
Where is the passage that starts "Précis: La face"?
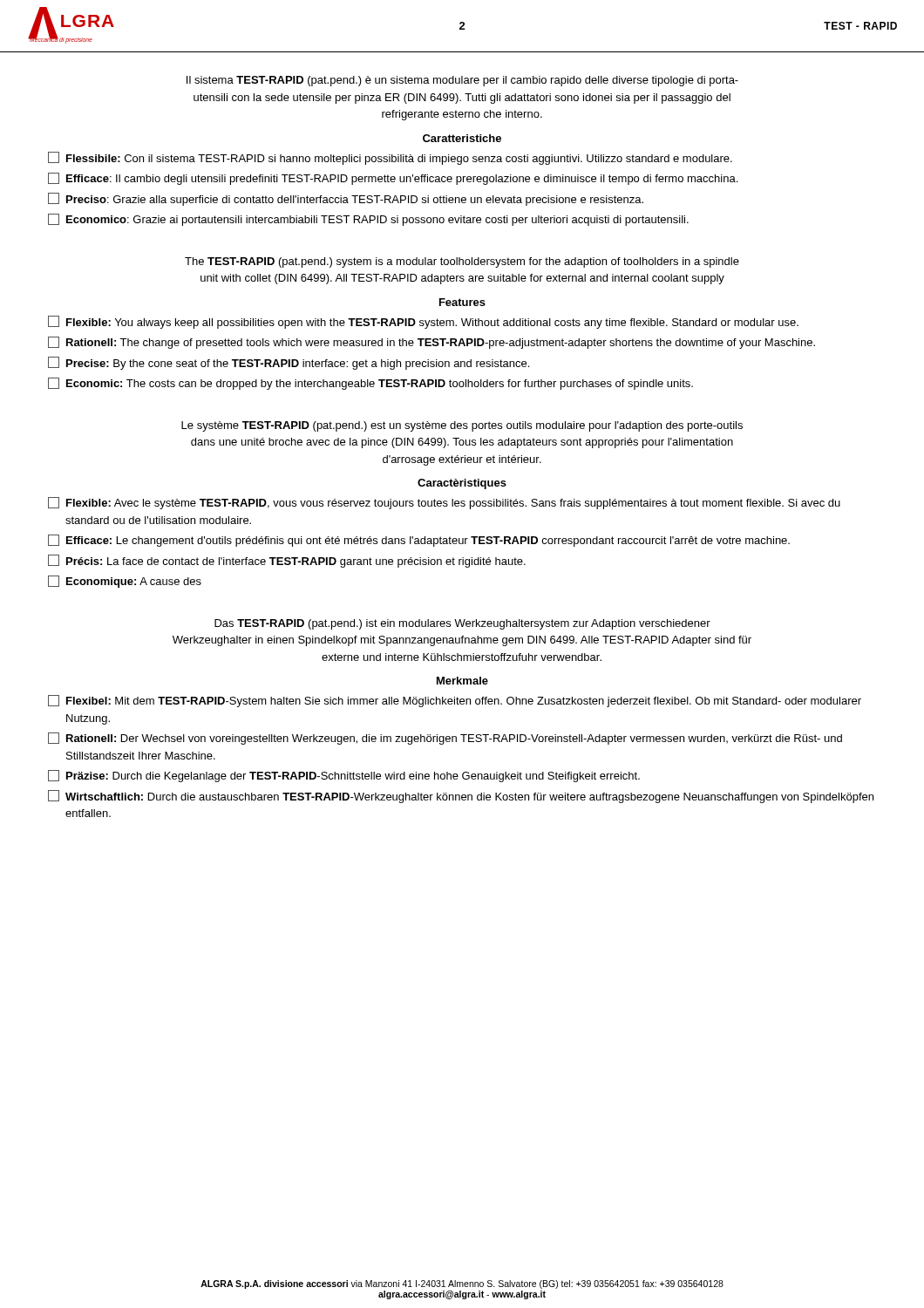click(x=462, y=561)
